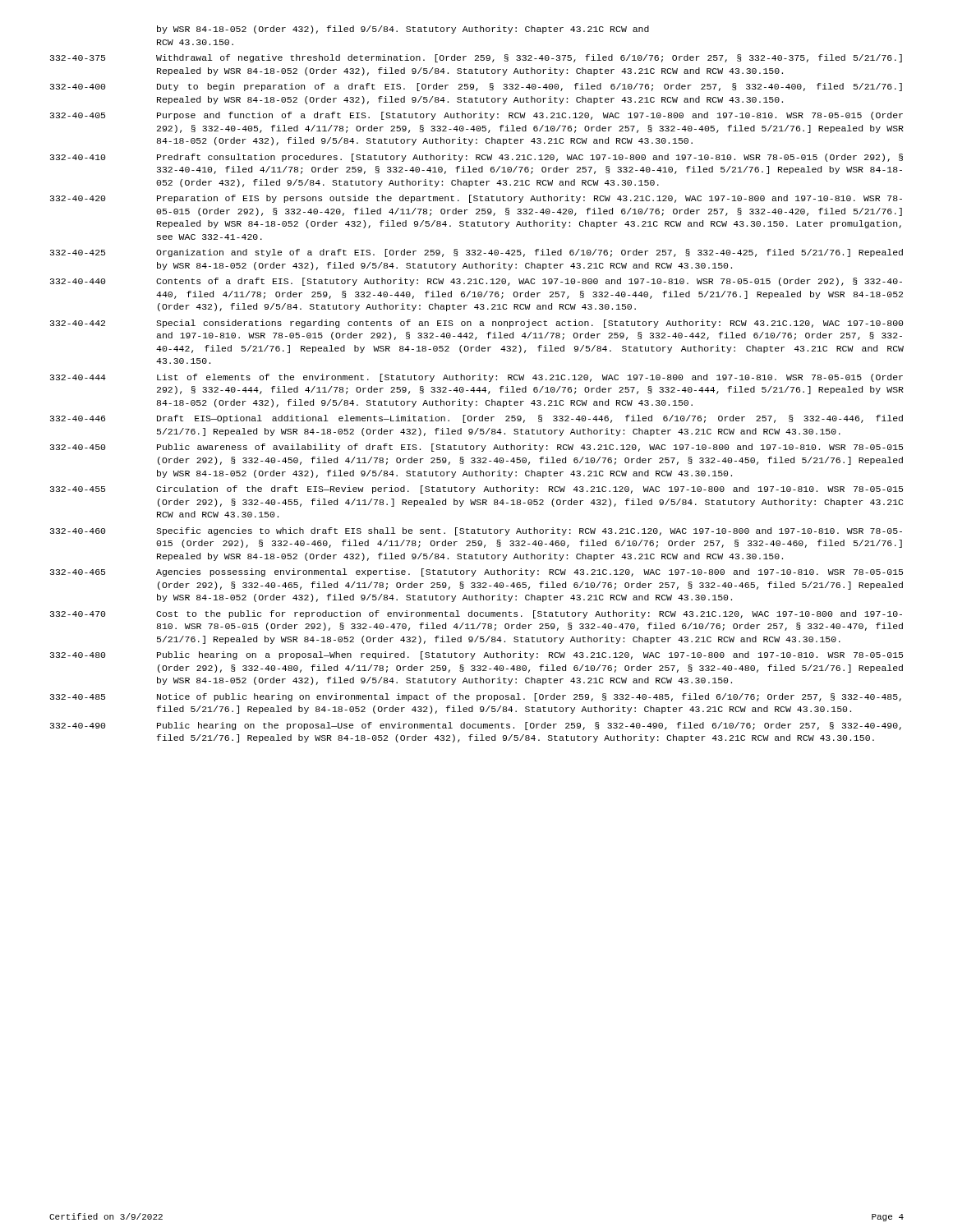Viewport: 953px width, 1232px height.
Task: Select the region starting "332-40-485 Notice of public hearing on environmental"
Action: click(476, 703)
